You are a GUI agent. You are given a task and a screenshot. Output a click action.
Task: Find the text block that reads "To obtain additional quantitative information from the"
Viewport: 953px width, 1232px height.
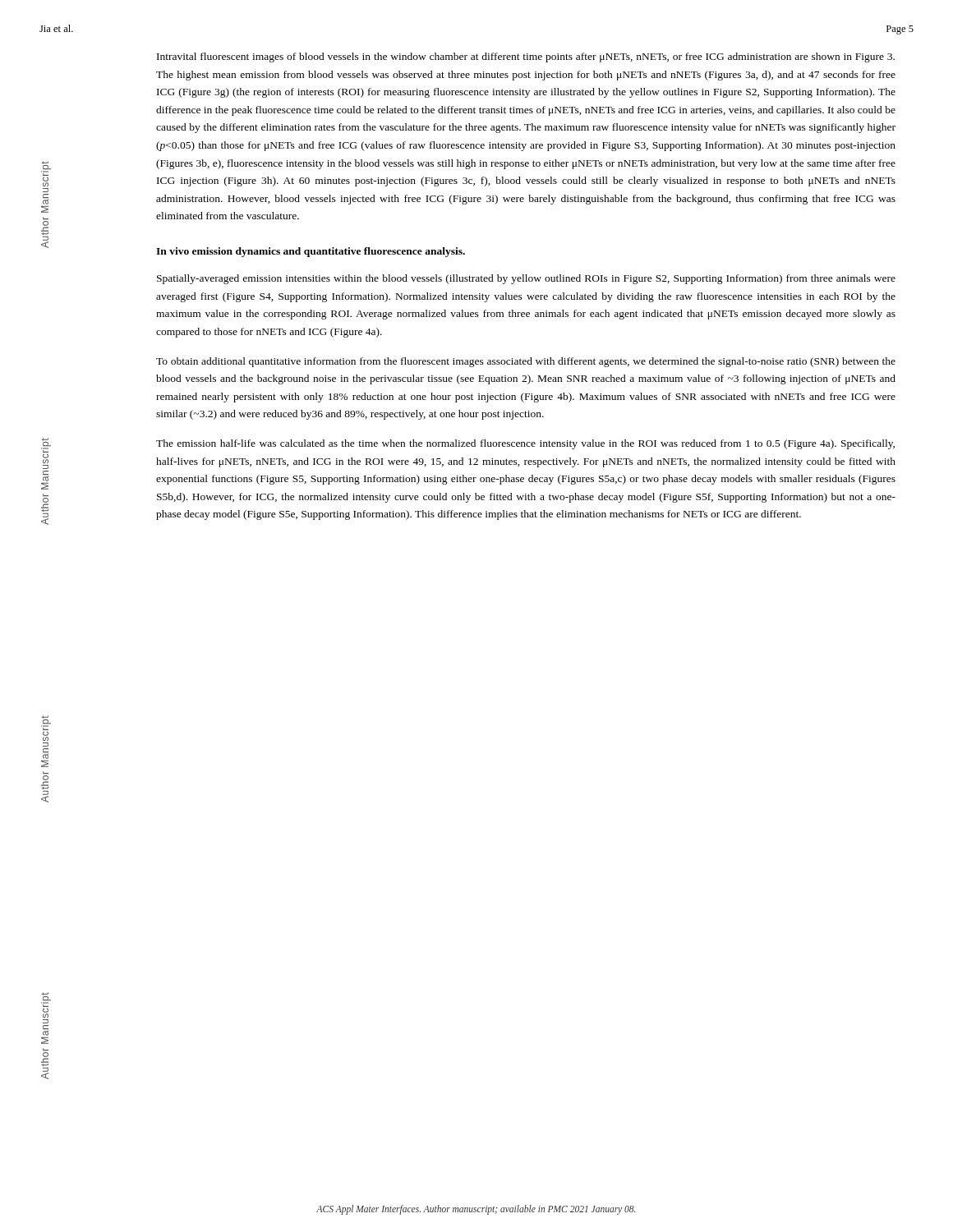pyautogui.click(x=526, y=387)
